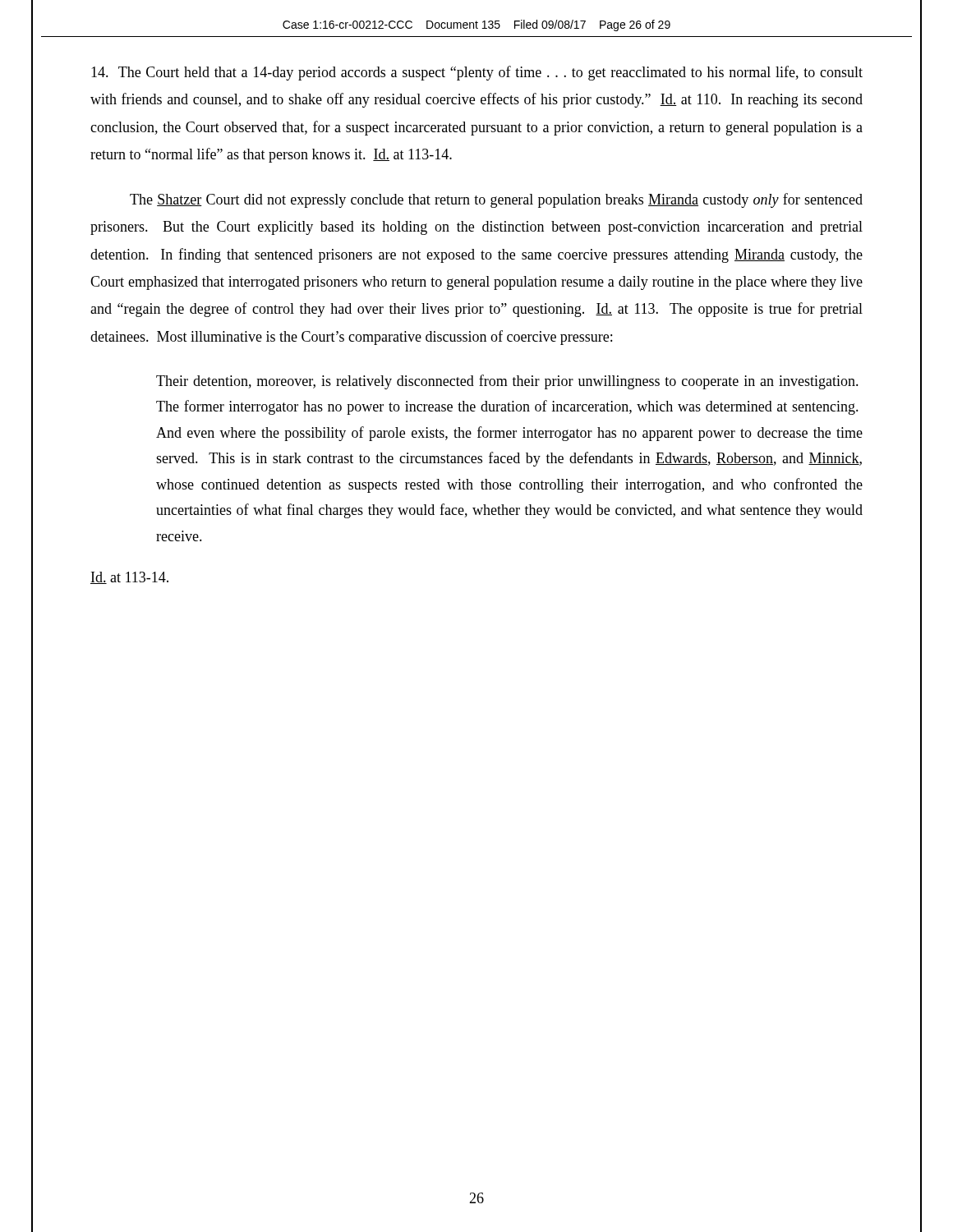
Task: Locate the block of text that opens with "The Shatzer Court did not expressly conclude"
Action: click(476, 268)
